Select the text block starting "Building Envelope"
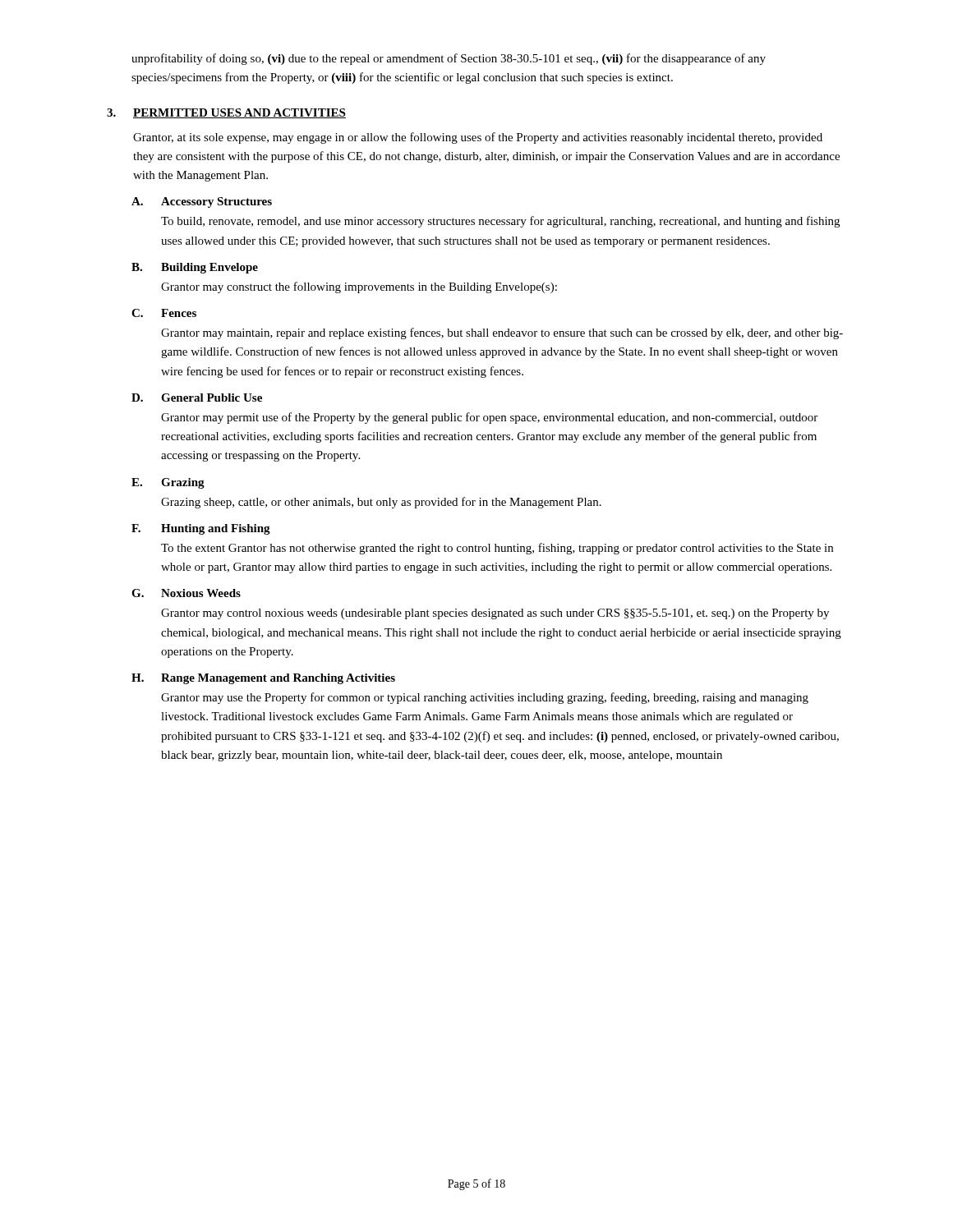The width and height of the screenshot is (953, 1232). (210, 267)
